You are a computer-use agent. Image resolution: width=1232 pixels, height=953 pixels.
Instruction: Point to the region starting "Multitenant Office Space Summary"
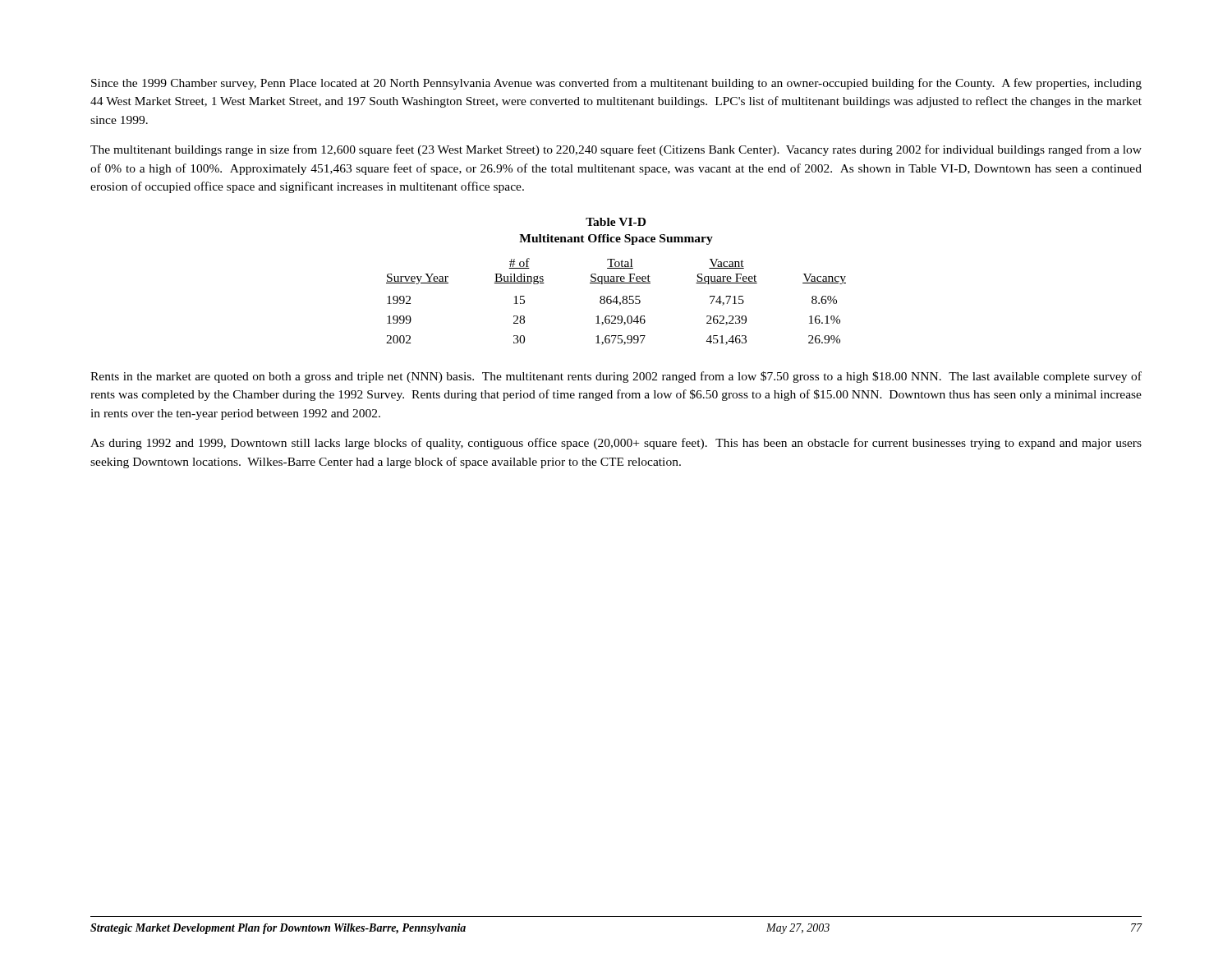click(x=616, y=238)
